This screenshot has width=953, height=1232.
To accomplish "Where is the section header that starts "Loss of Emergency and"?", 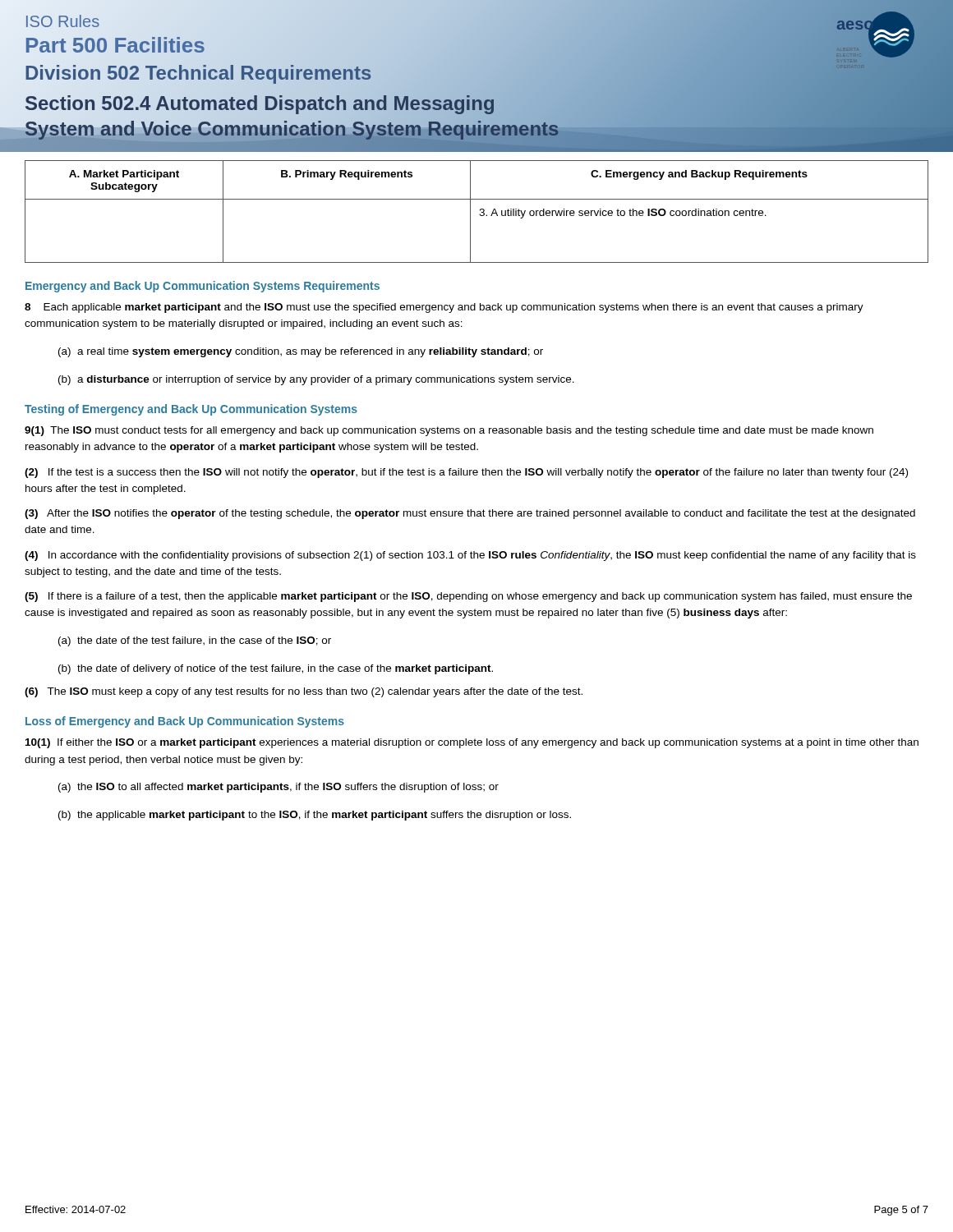I will pyautogui.click(x=185, y=722).
